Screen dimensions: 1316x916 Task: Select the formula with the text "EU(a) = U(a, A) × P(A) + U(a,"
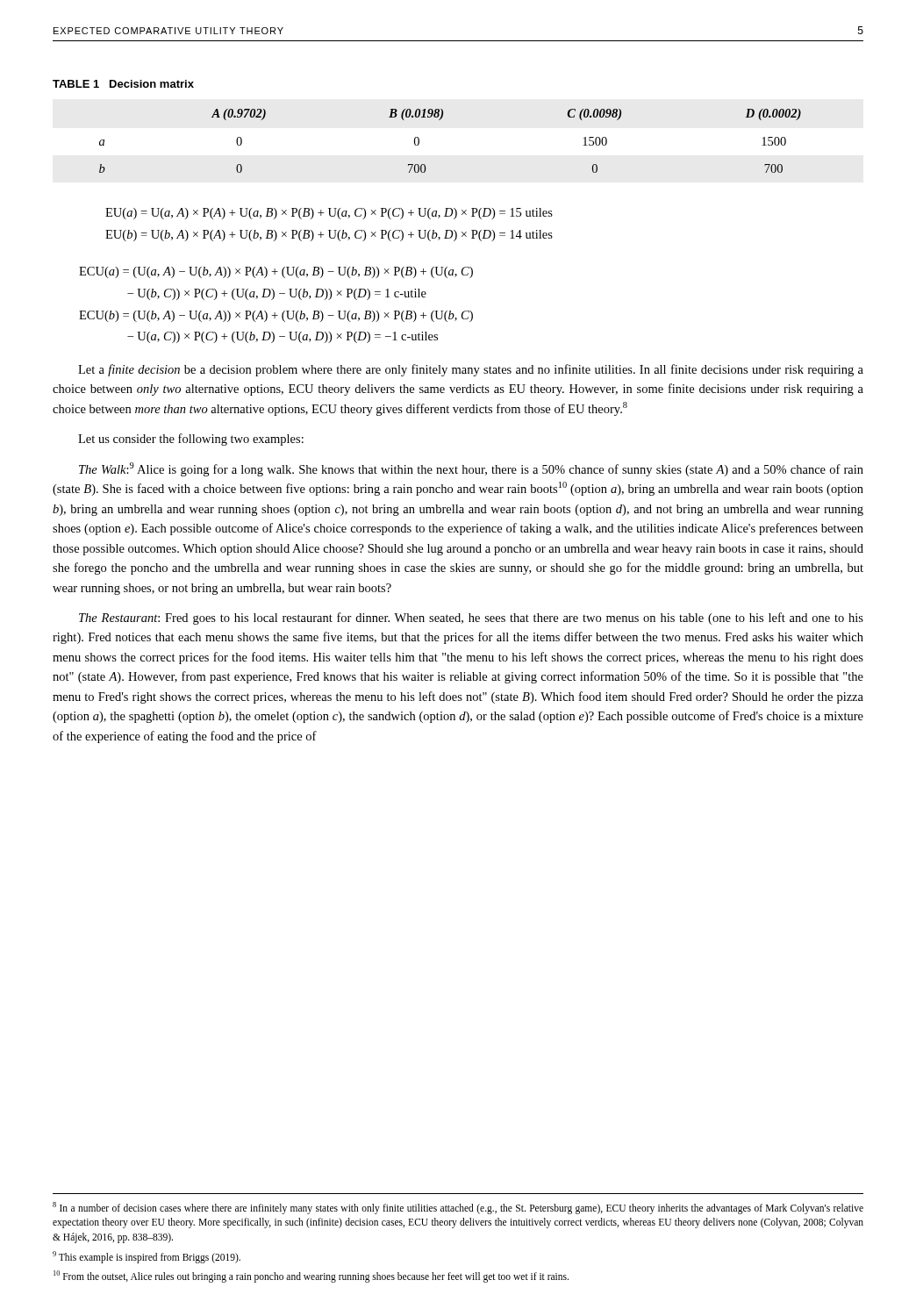tap(329, 223)
